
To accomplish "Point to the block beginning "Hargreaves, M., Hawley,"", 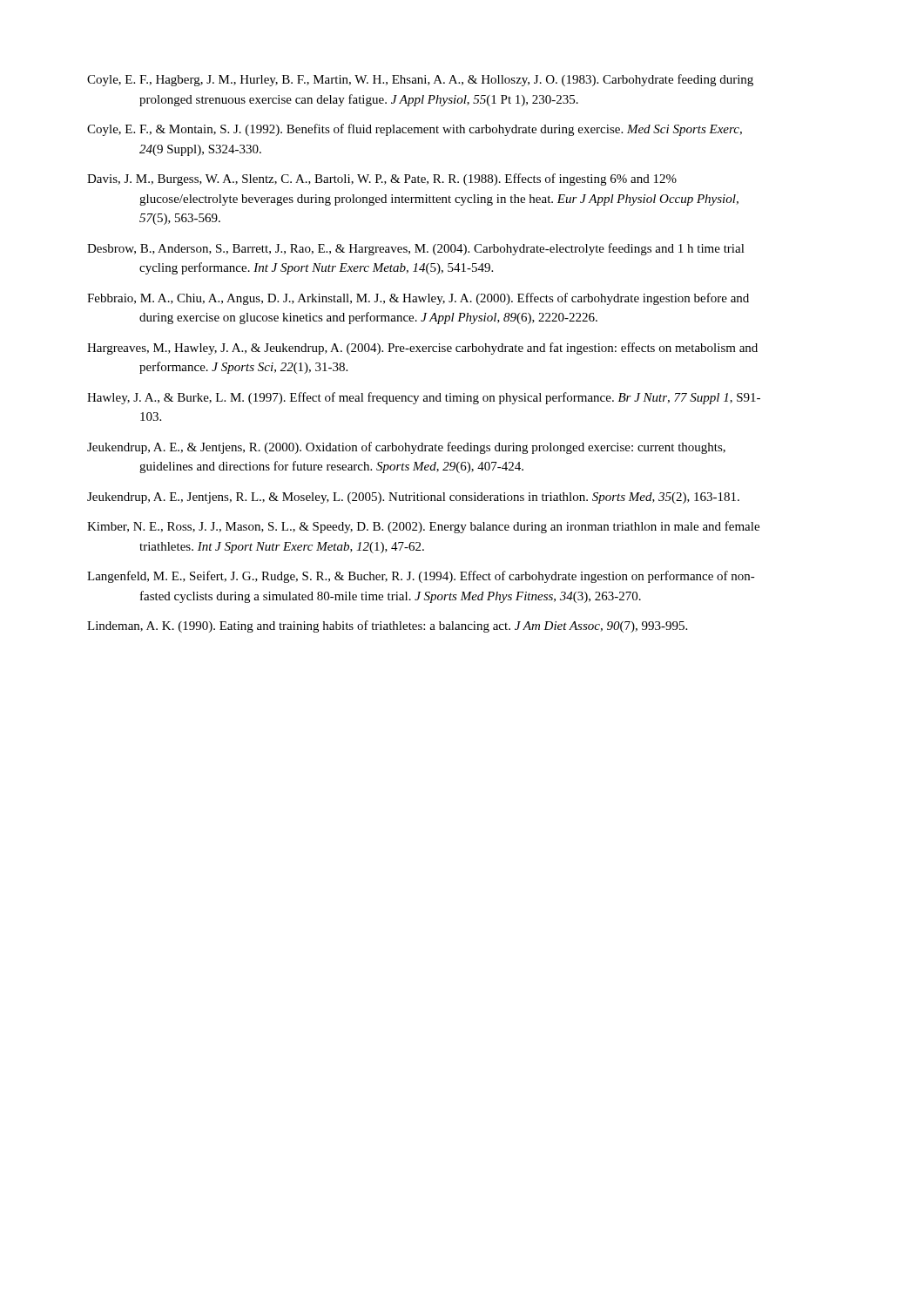I will (423, 357).
